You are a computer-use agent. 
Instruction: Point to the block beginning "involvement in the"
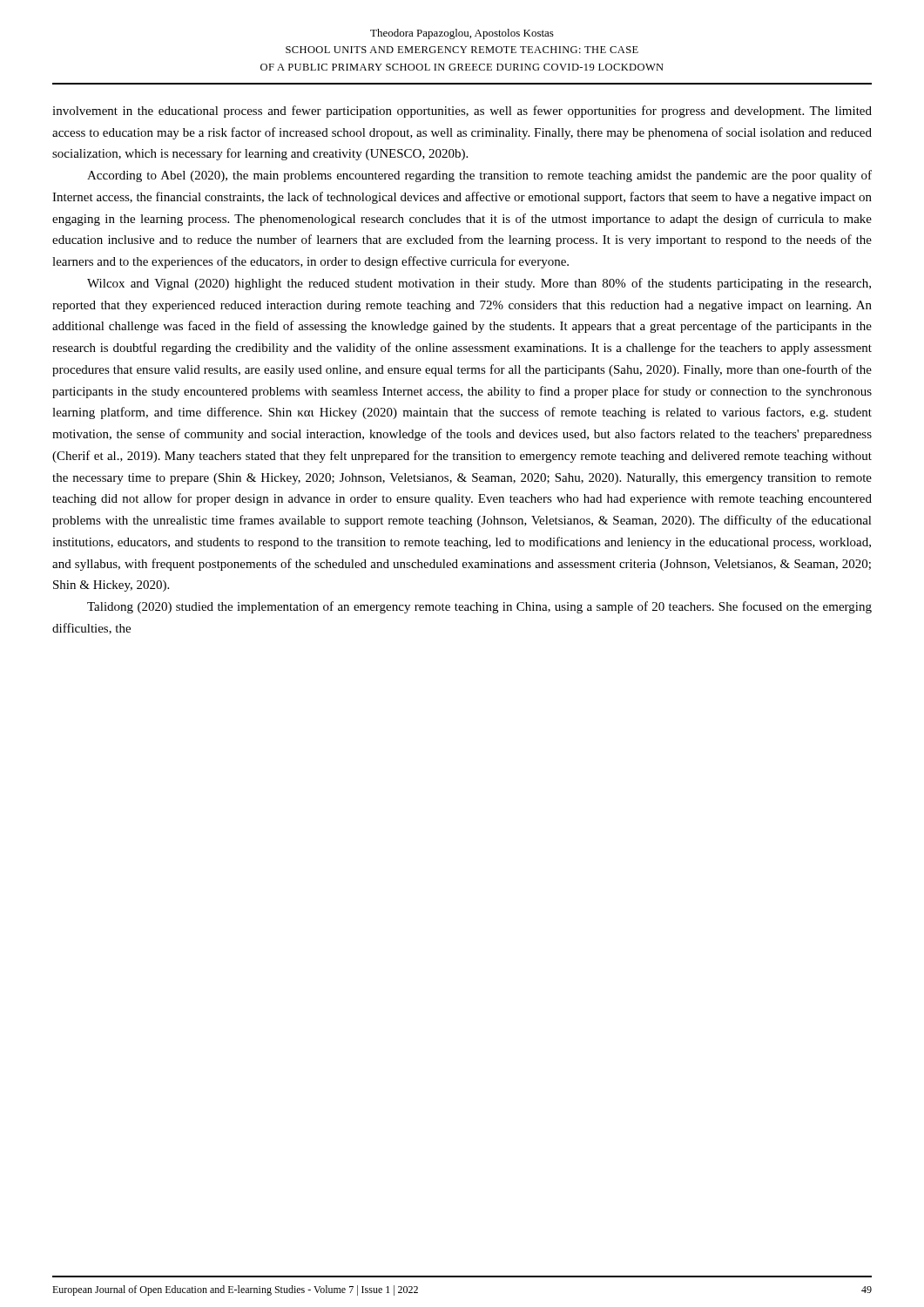point(462,370)
